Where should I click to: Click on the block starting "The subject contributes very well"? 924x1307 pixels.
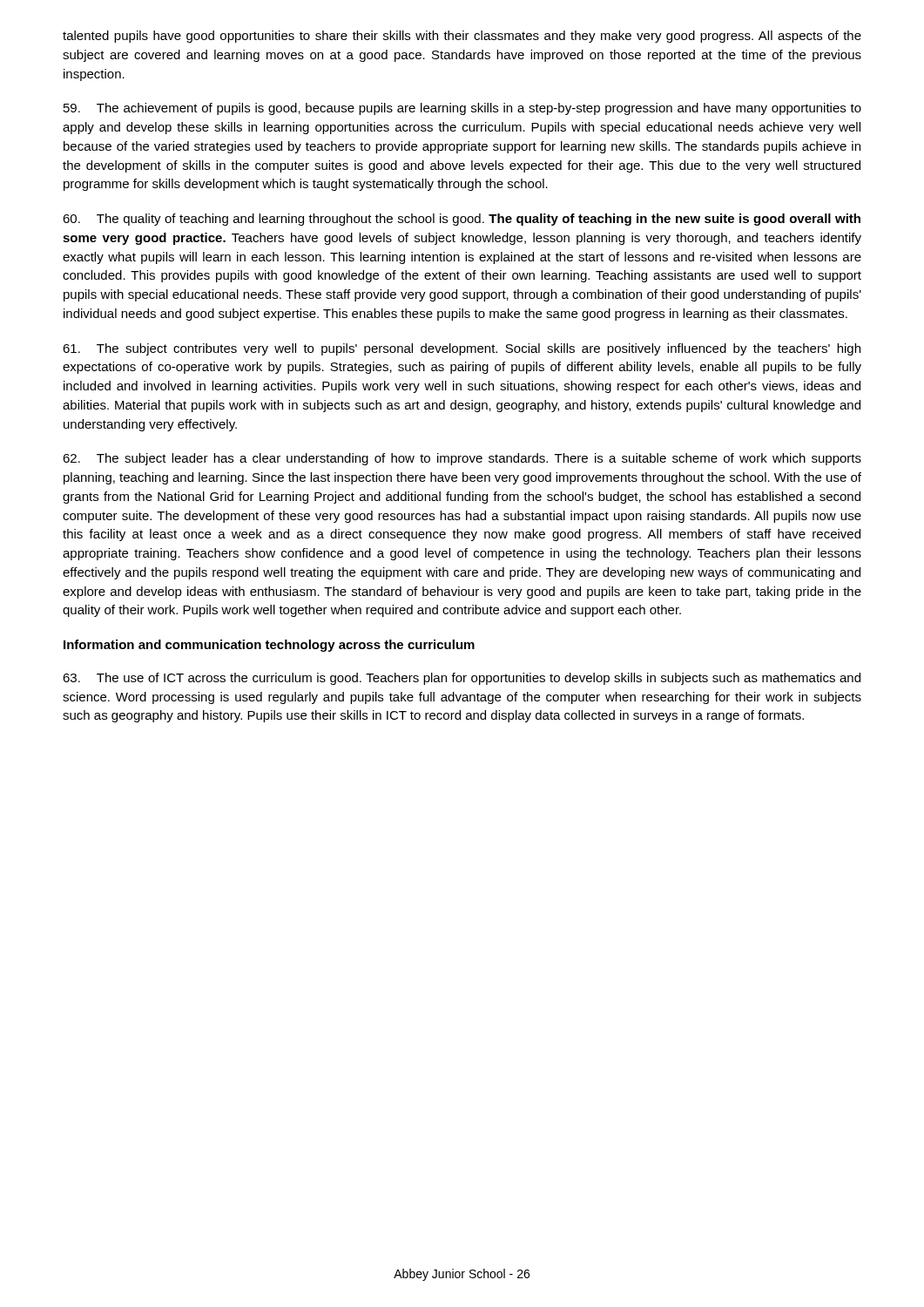point(462,386)
